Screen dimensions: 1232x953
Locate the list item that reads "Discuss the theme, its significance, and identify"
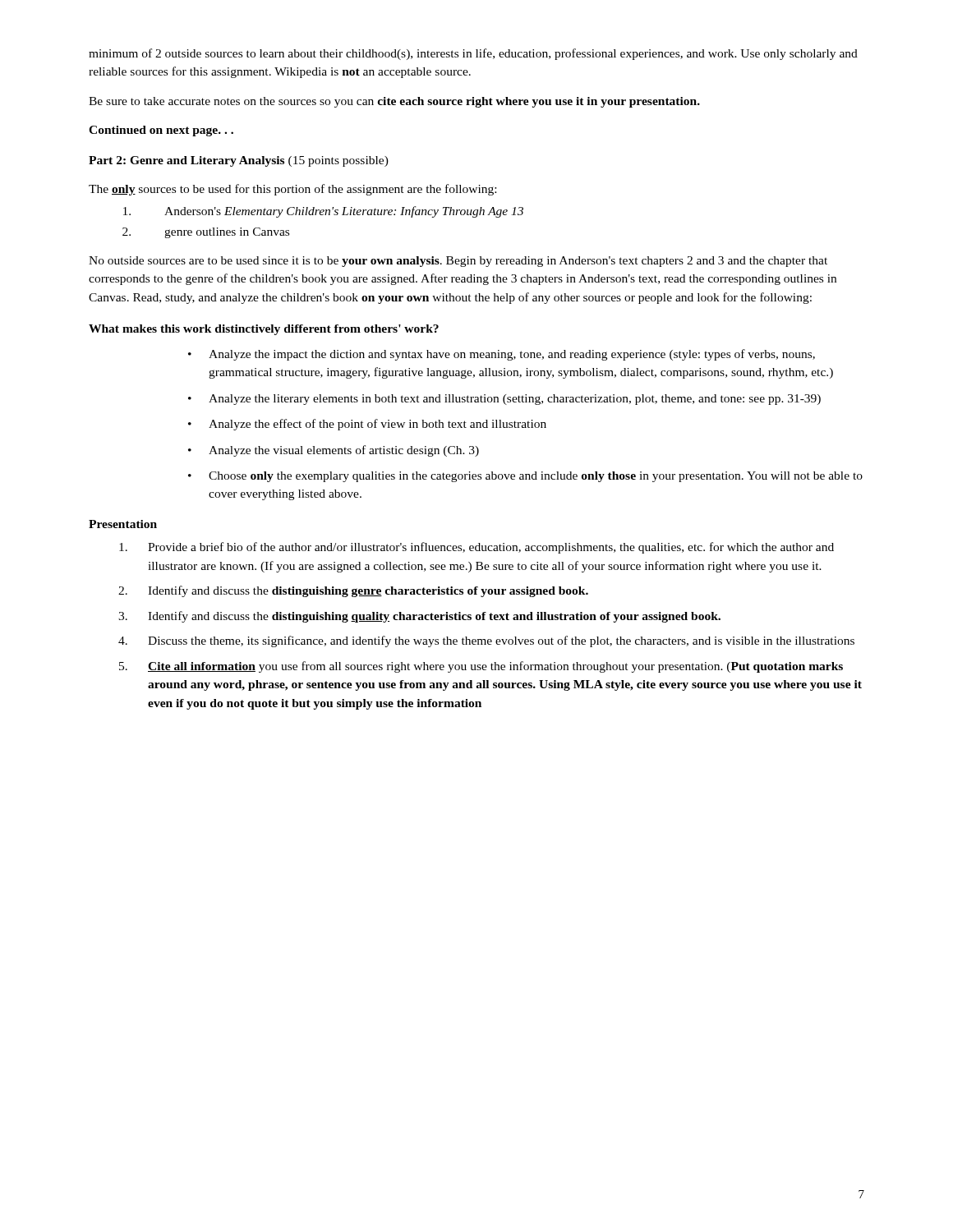point(501,640)
